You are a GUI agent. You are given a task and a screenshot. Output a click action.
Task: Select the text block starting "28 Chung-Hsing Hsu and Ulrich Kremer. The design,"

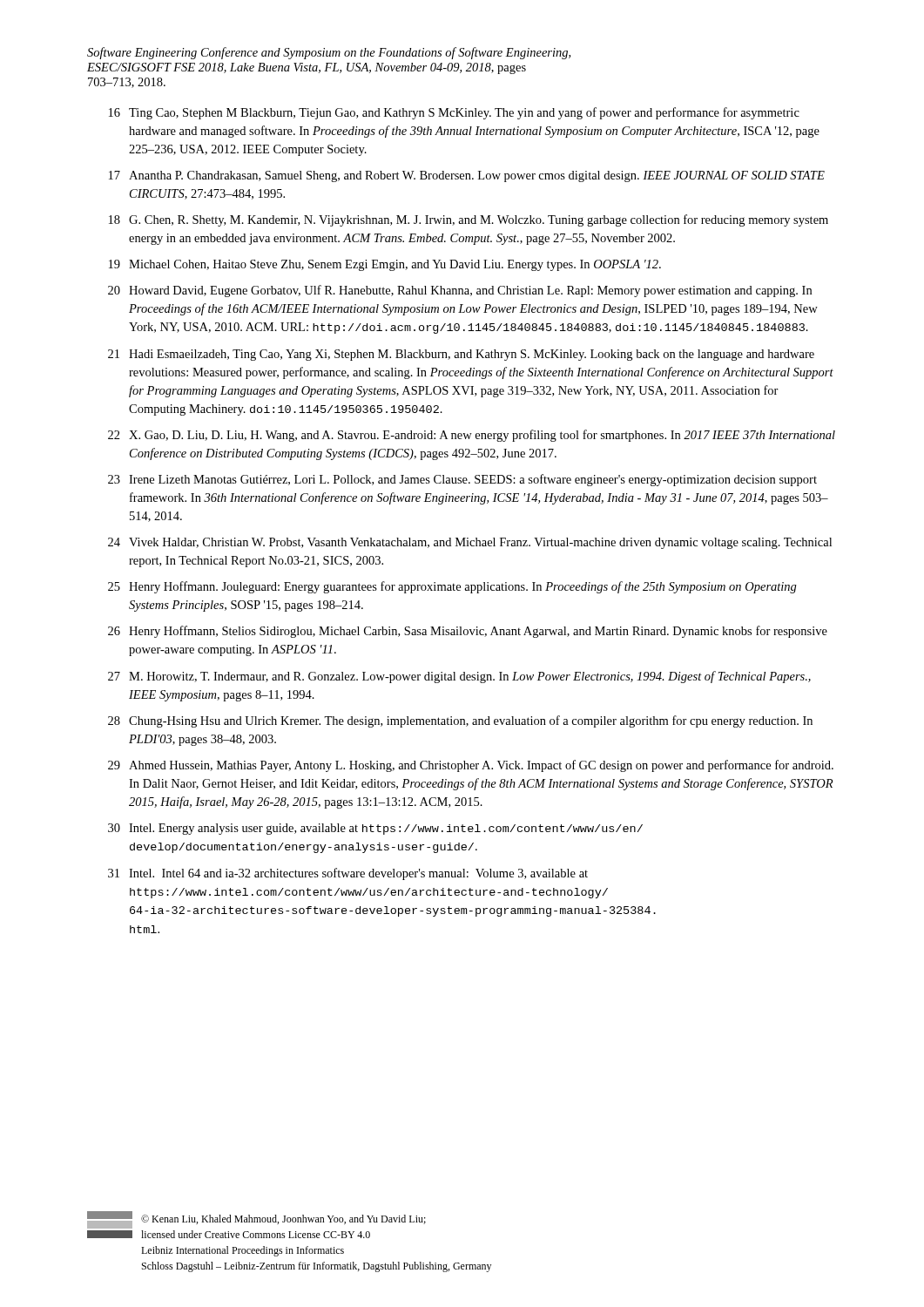[462, 730]
